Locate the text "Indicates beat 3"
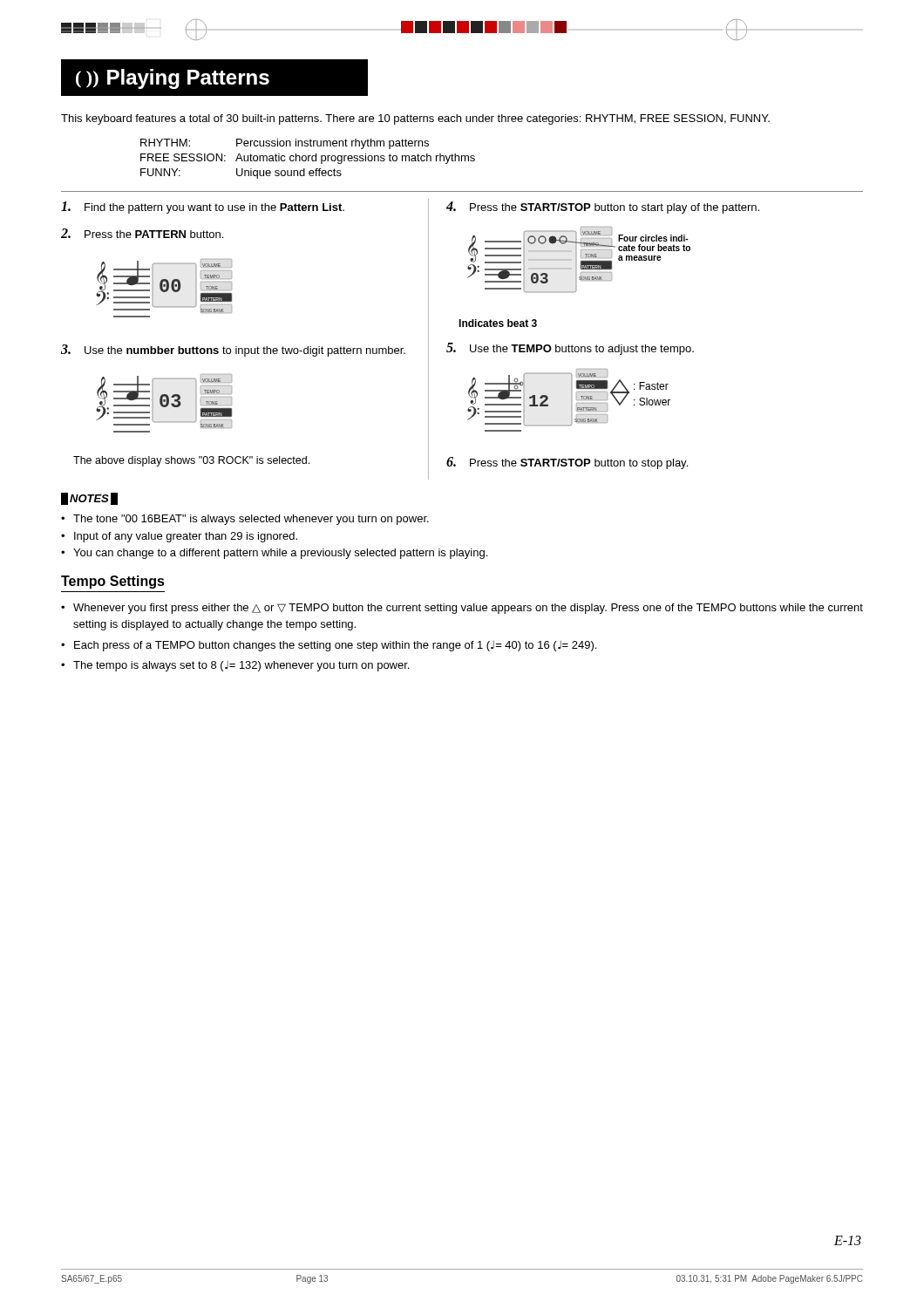This screenshot has height=1308, width=924. (x=498, y=324)
